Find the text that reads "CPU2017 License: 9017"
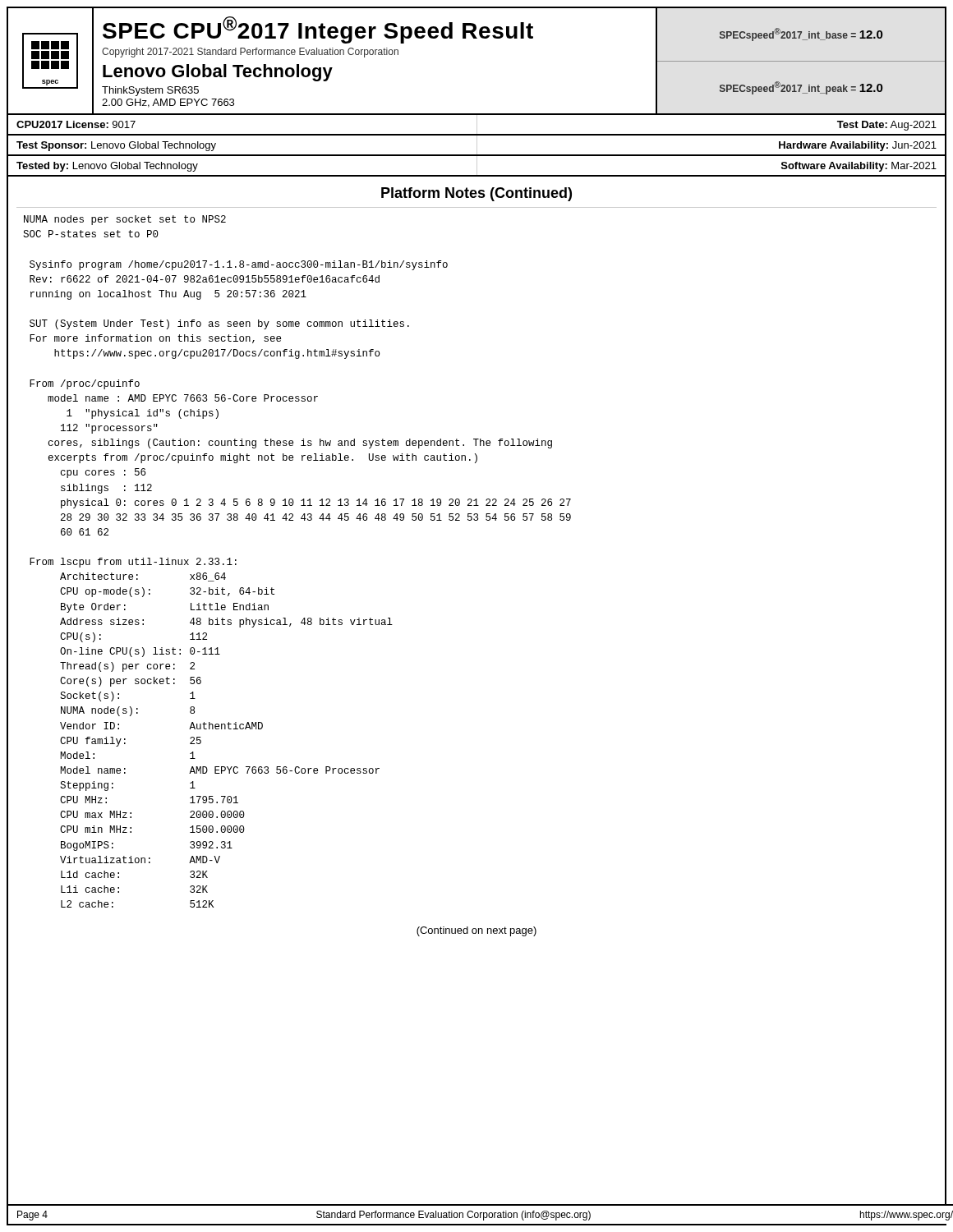 tap(76, 125)
